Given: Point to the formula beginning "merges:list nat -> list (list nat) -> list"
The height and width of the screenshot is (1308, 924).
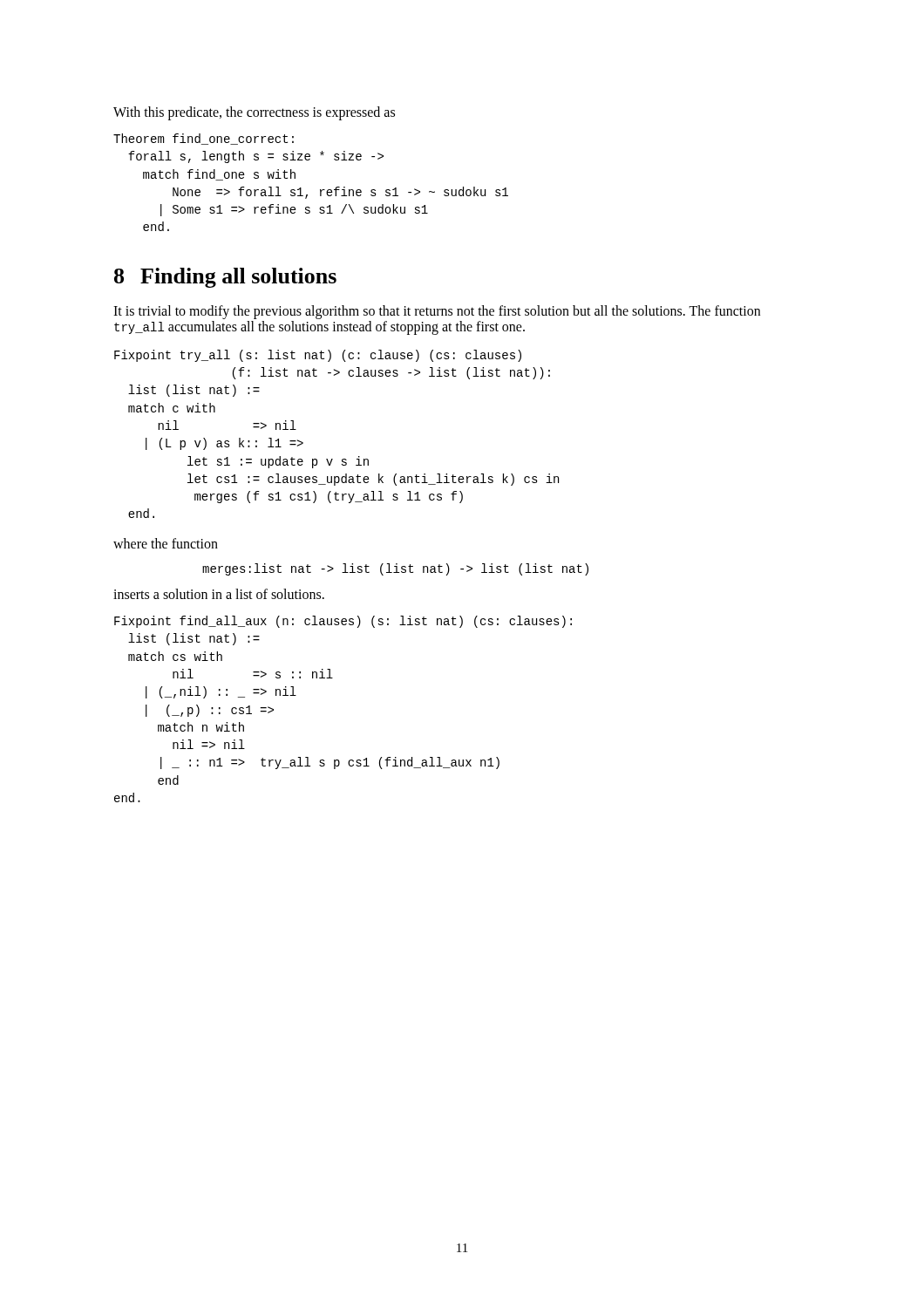Looking at the screenshot, I should (488, 569).
